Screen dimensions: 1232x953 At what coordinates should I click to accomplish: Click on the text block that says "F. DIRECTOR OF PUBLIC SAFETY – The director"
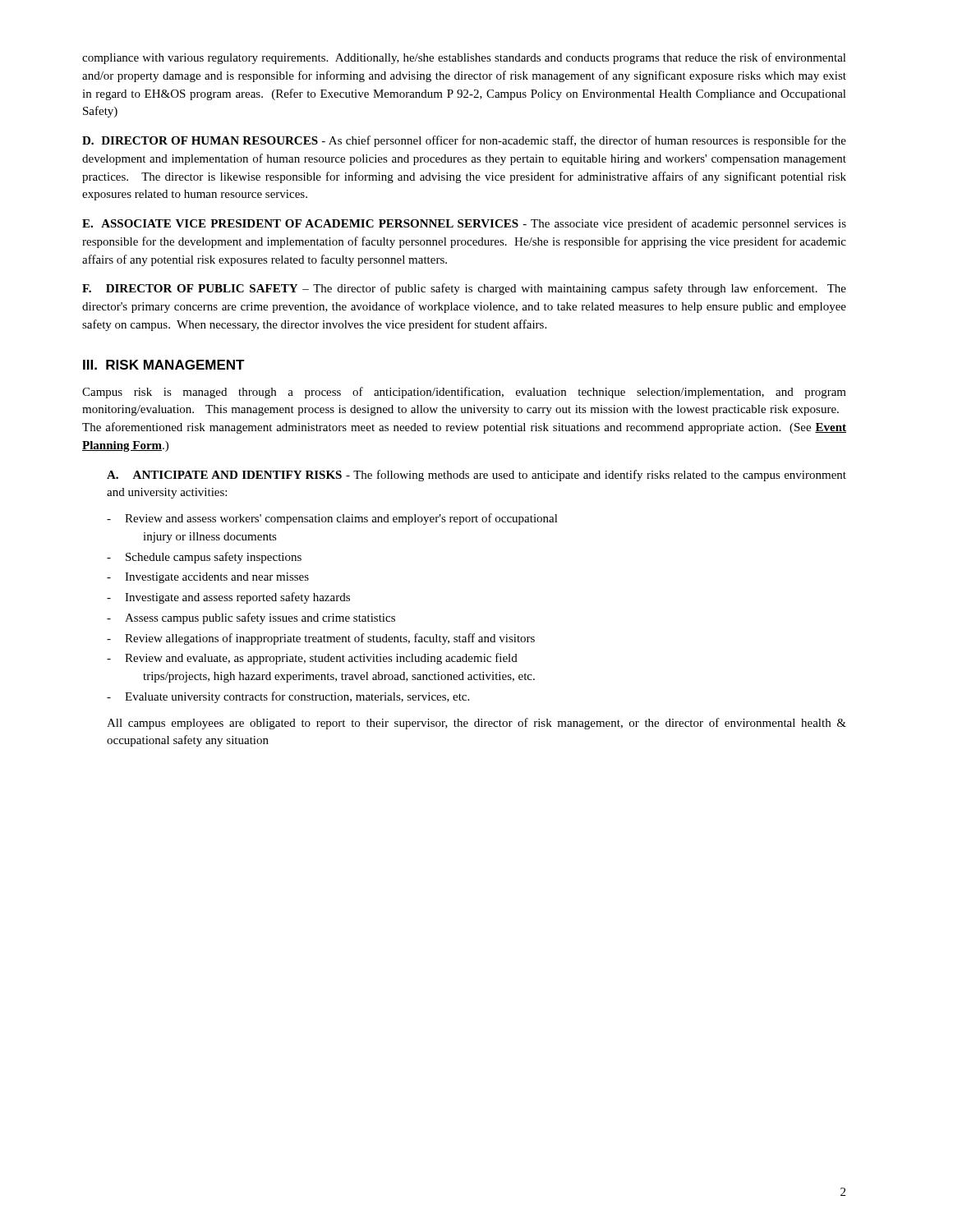[x=464, y=306]
